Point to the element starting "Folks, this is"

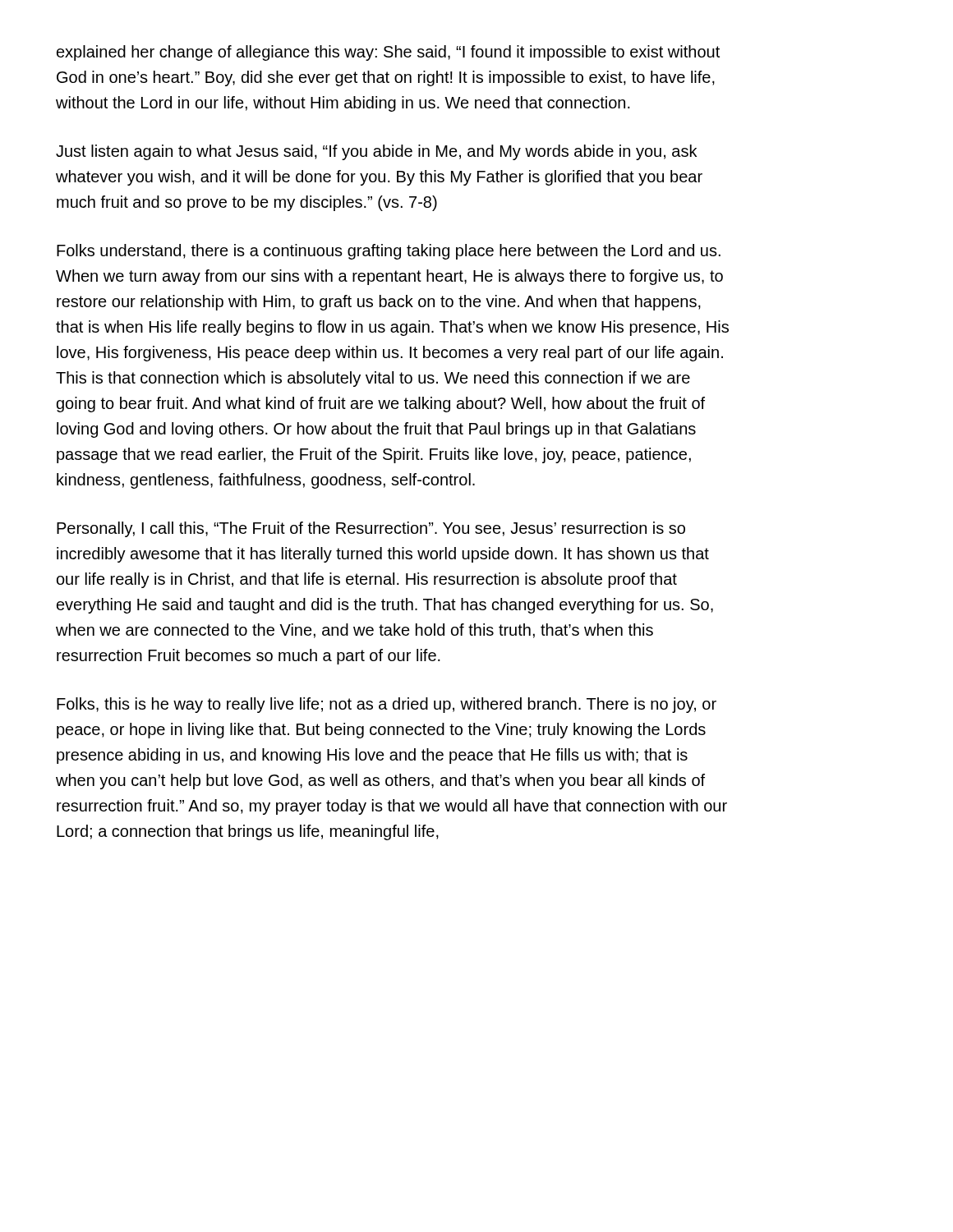pos(391,768)
